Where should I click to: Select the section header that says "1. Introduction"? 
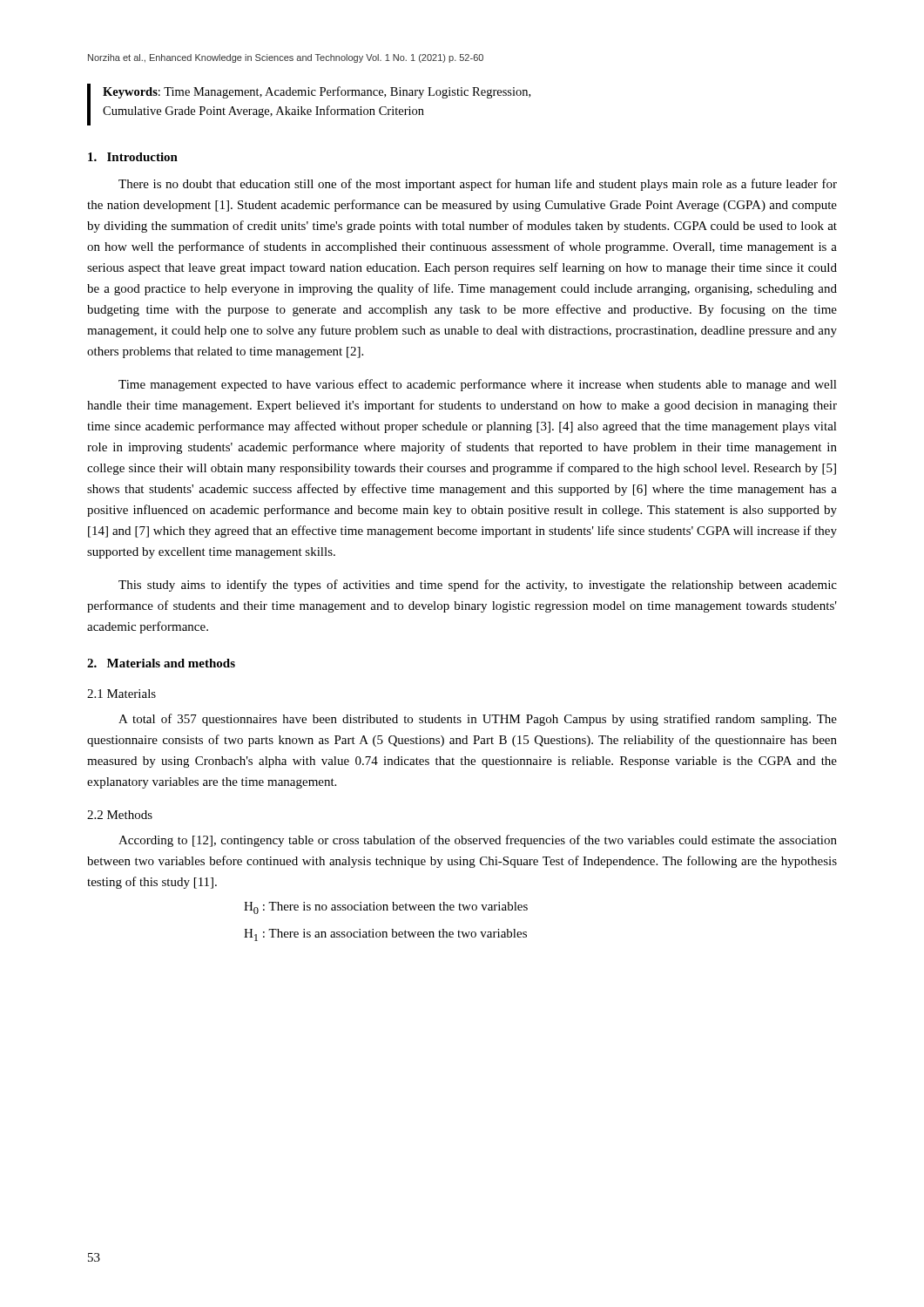click(132, 157)
